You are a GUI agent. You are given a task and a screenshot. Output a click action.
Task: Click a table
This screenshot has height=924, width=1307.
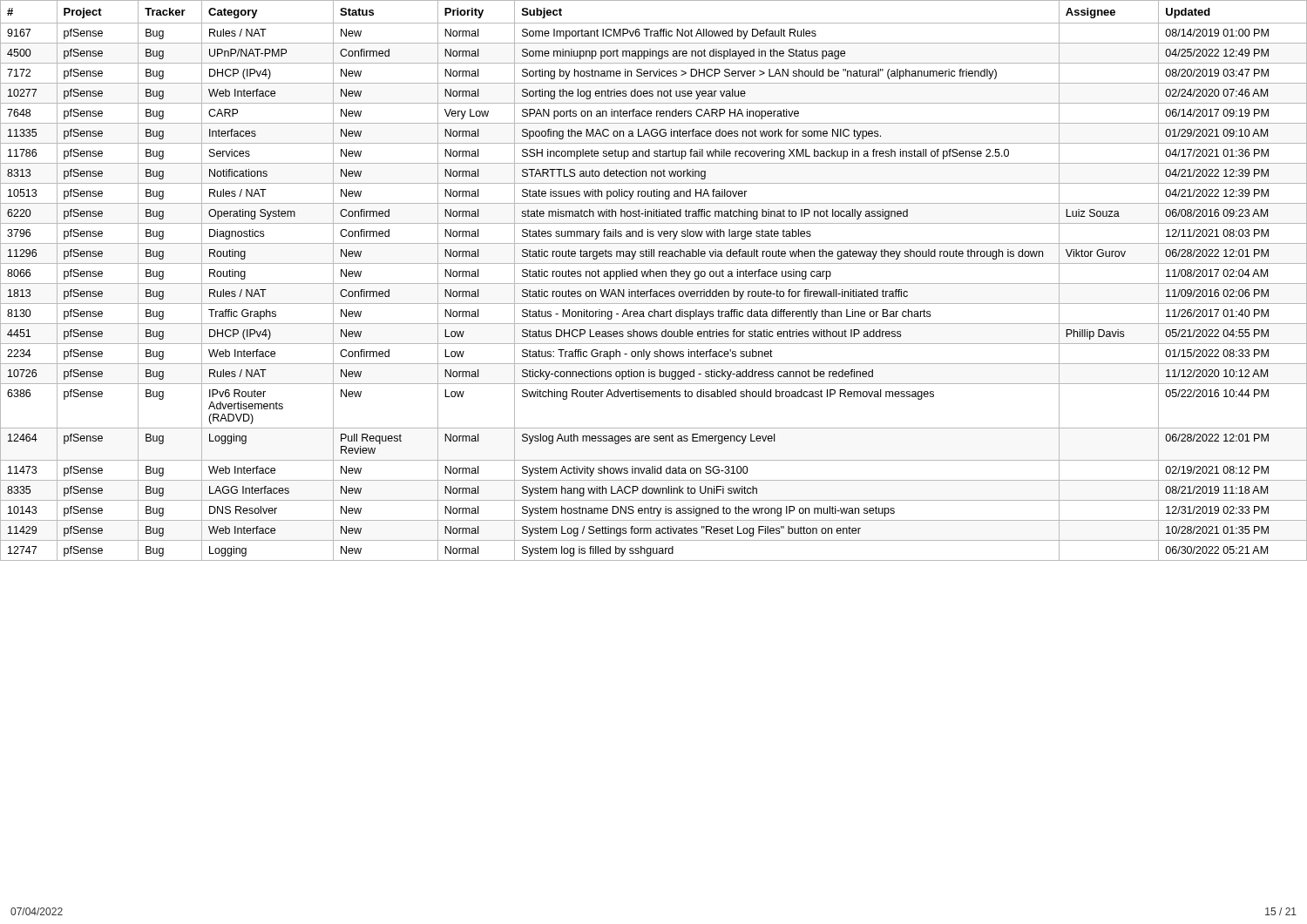point(654,280)
